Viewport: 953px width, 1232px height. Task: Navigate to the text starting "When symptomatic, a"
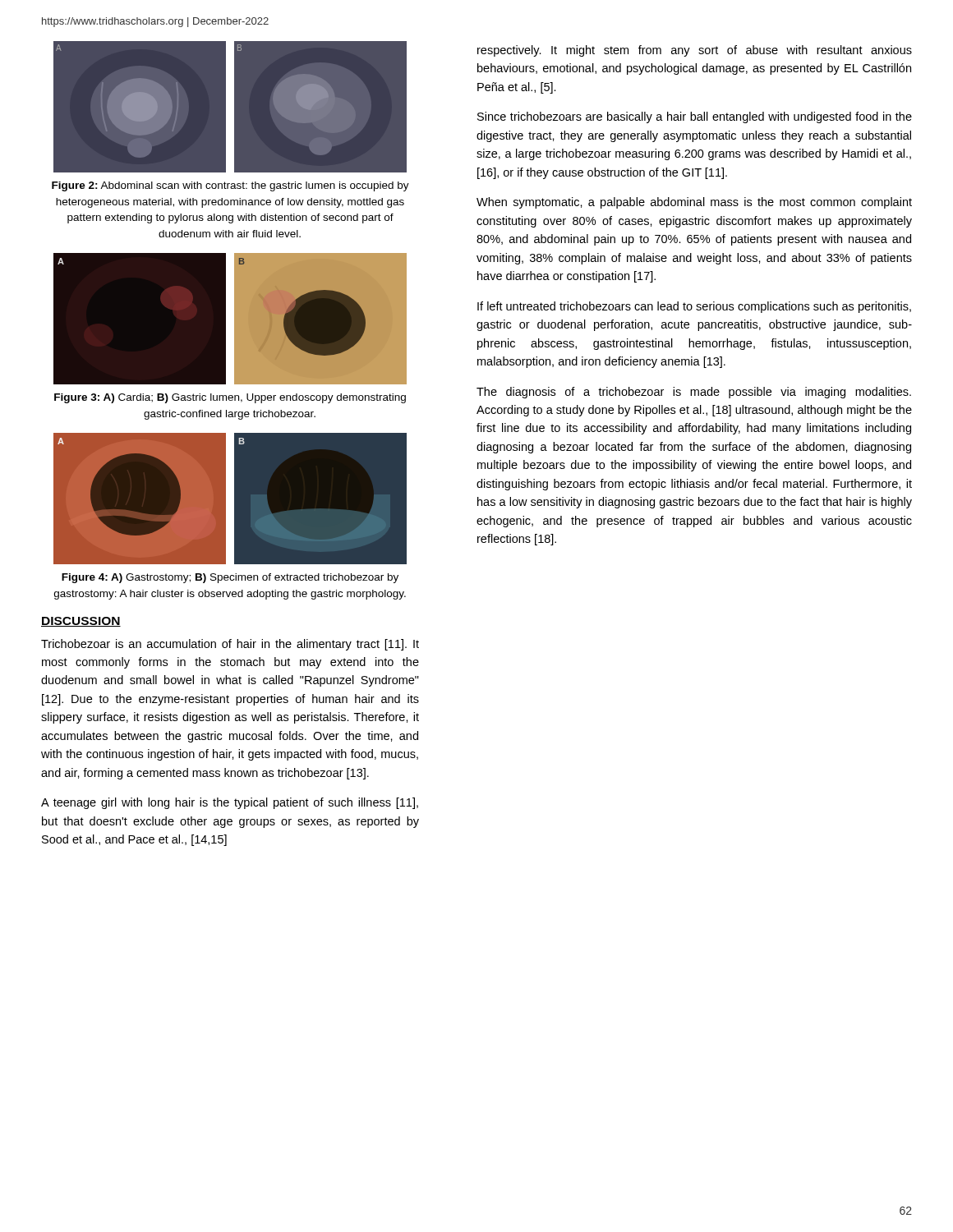[x=694, y=239]
